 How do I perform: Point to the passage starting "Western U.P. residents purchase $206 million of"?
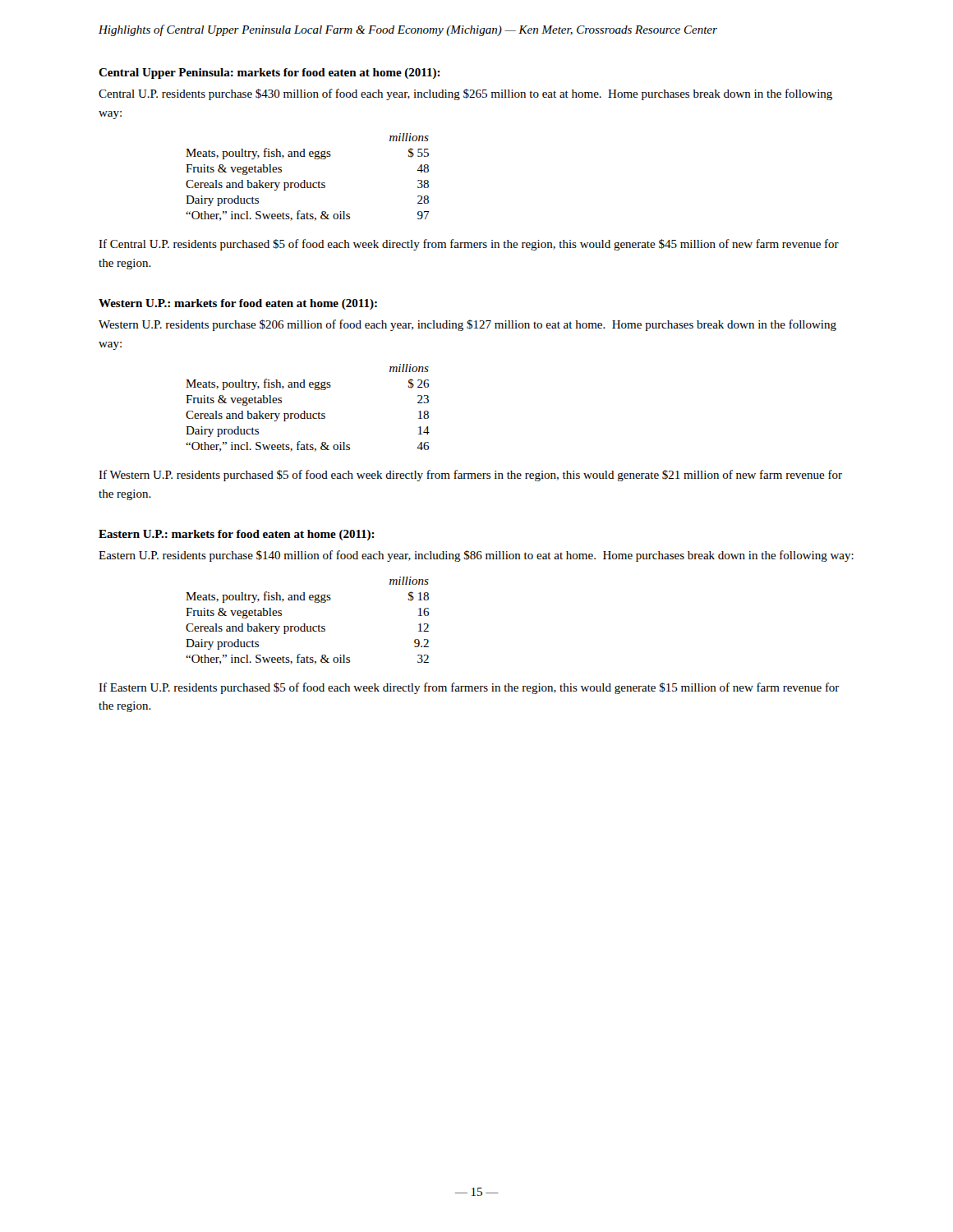click(467, 334)
